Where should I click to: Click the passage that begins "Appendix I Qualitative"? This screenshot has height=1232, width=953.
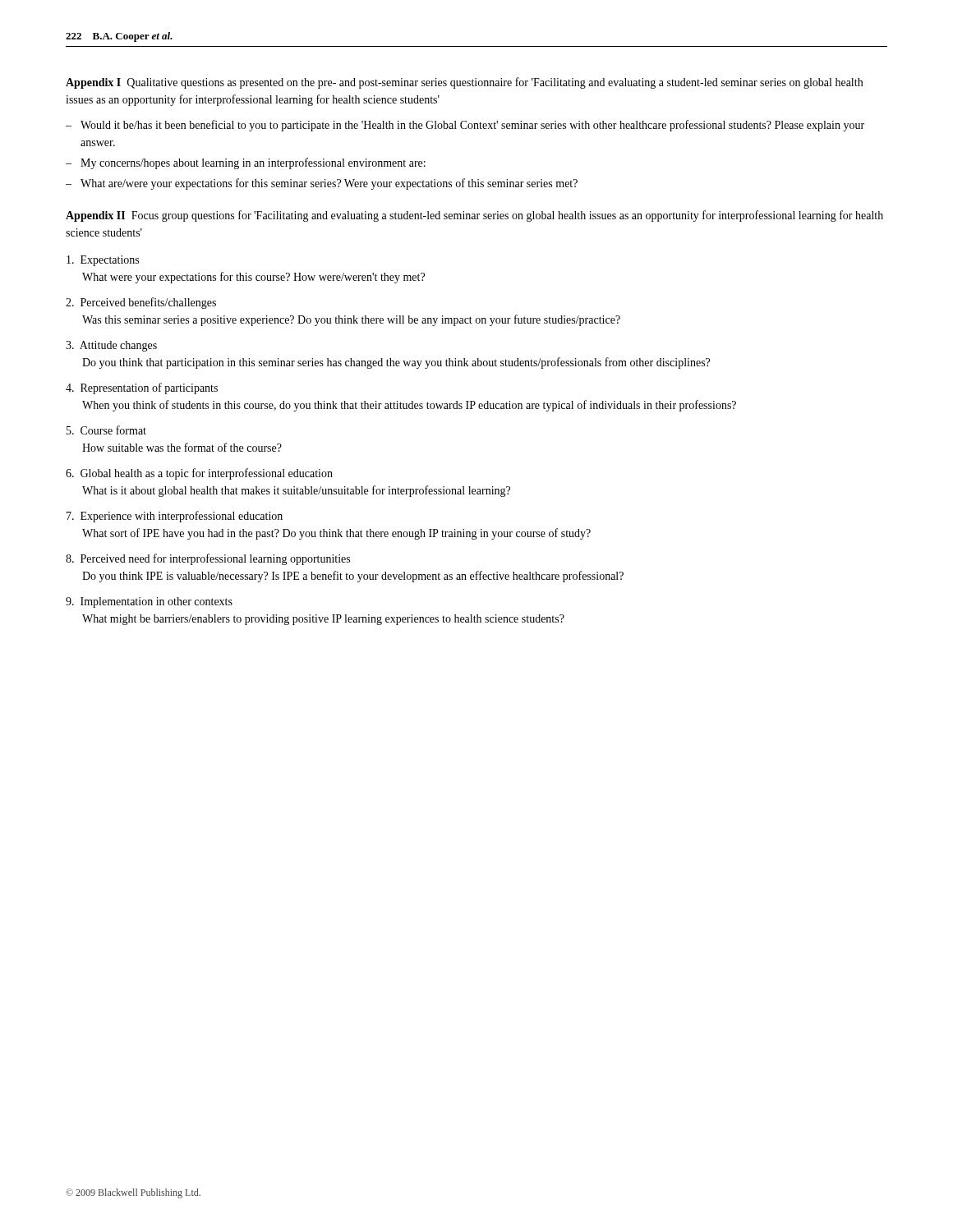point(464,91)
